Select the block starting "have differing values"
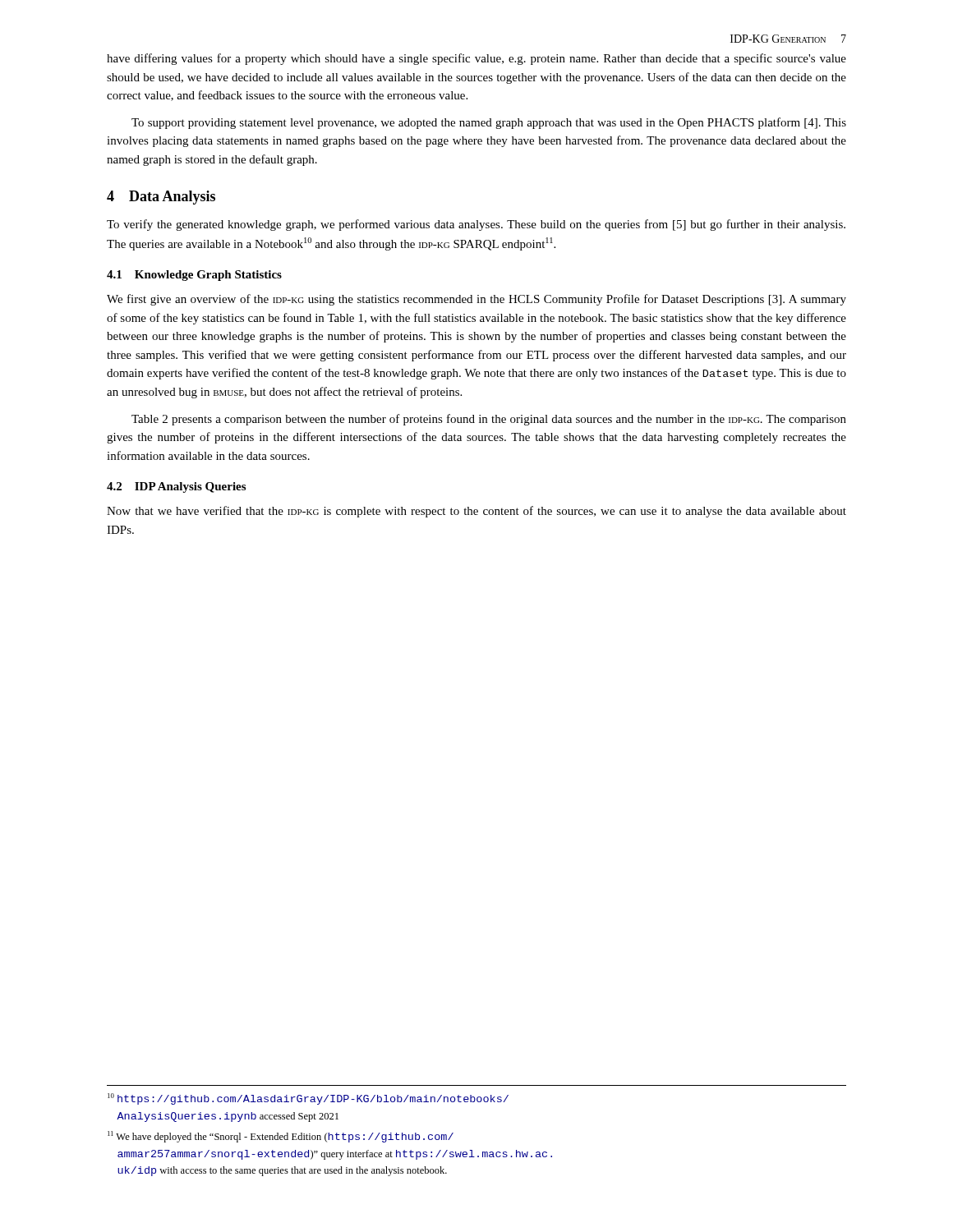This screenshot has width=953, height=1232. point(476,77)
